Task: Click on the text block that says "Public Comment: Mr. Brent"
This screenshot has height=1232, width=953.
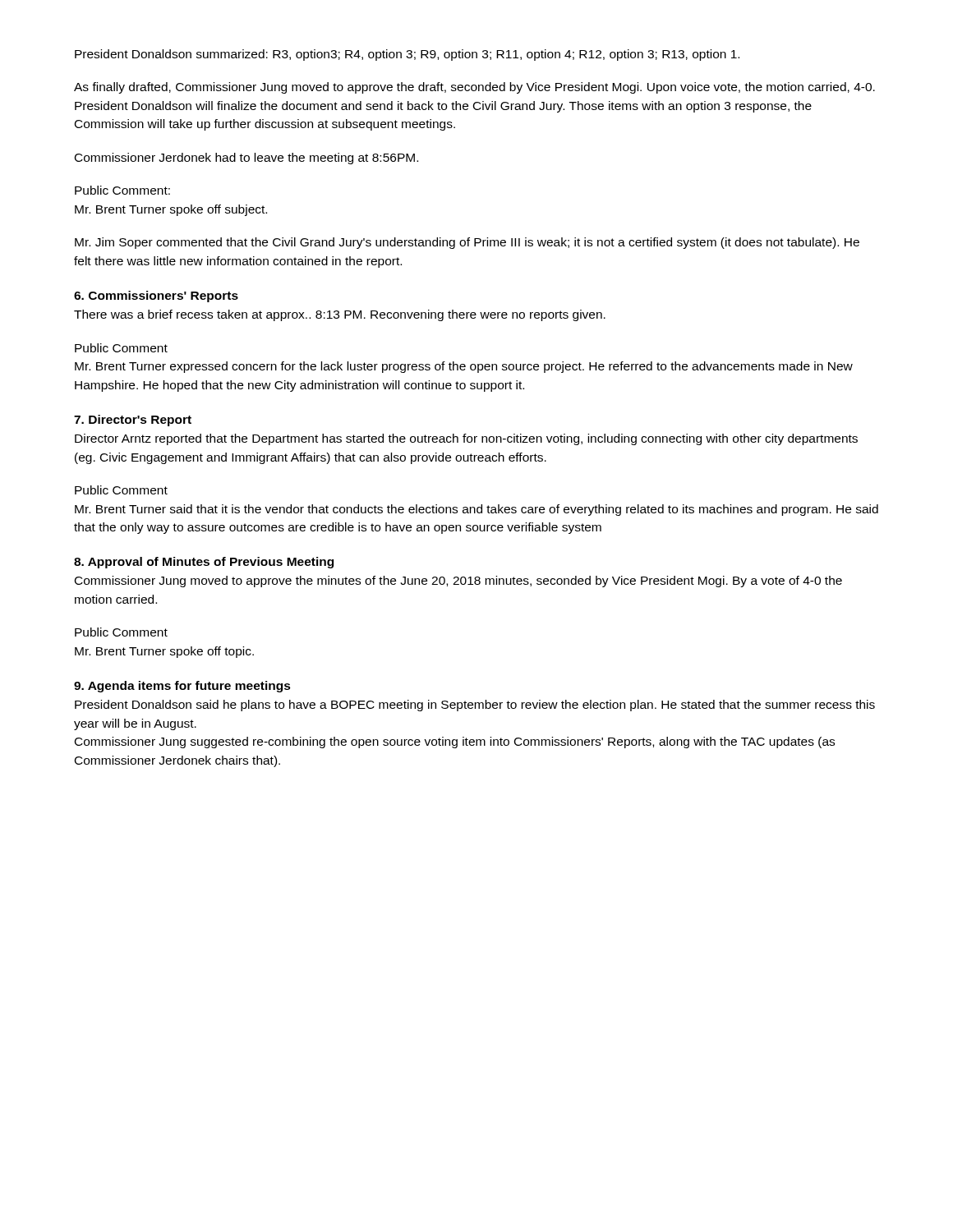Action: [122, 190]
